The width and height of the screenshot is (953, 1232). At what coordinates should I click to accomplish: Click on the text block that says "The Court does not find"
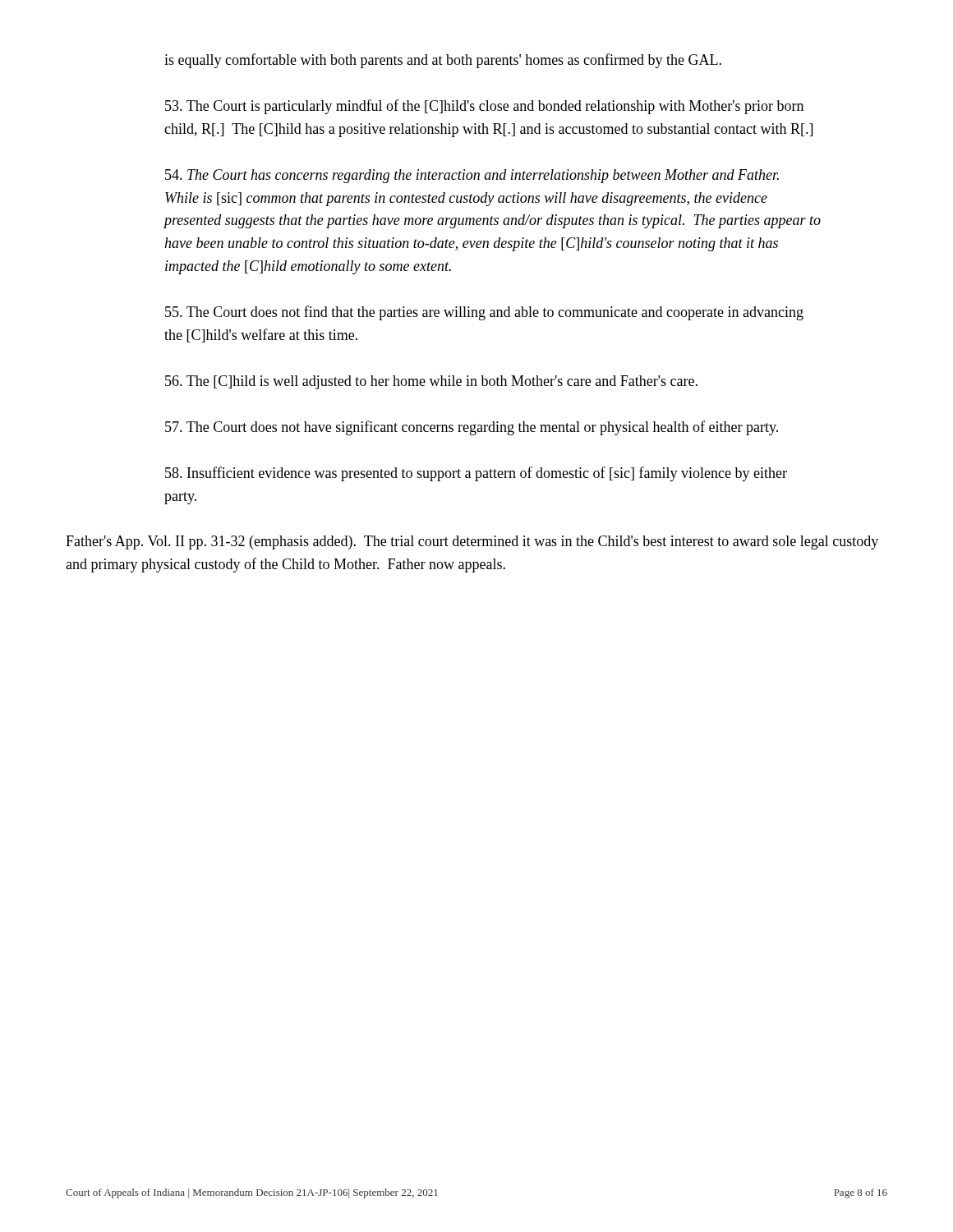(484, 324)
